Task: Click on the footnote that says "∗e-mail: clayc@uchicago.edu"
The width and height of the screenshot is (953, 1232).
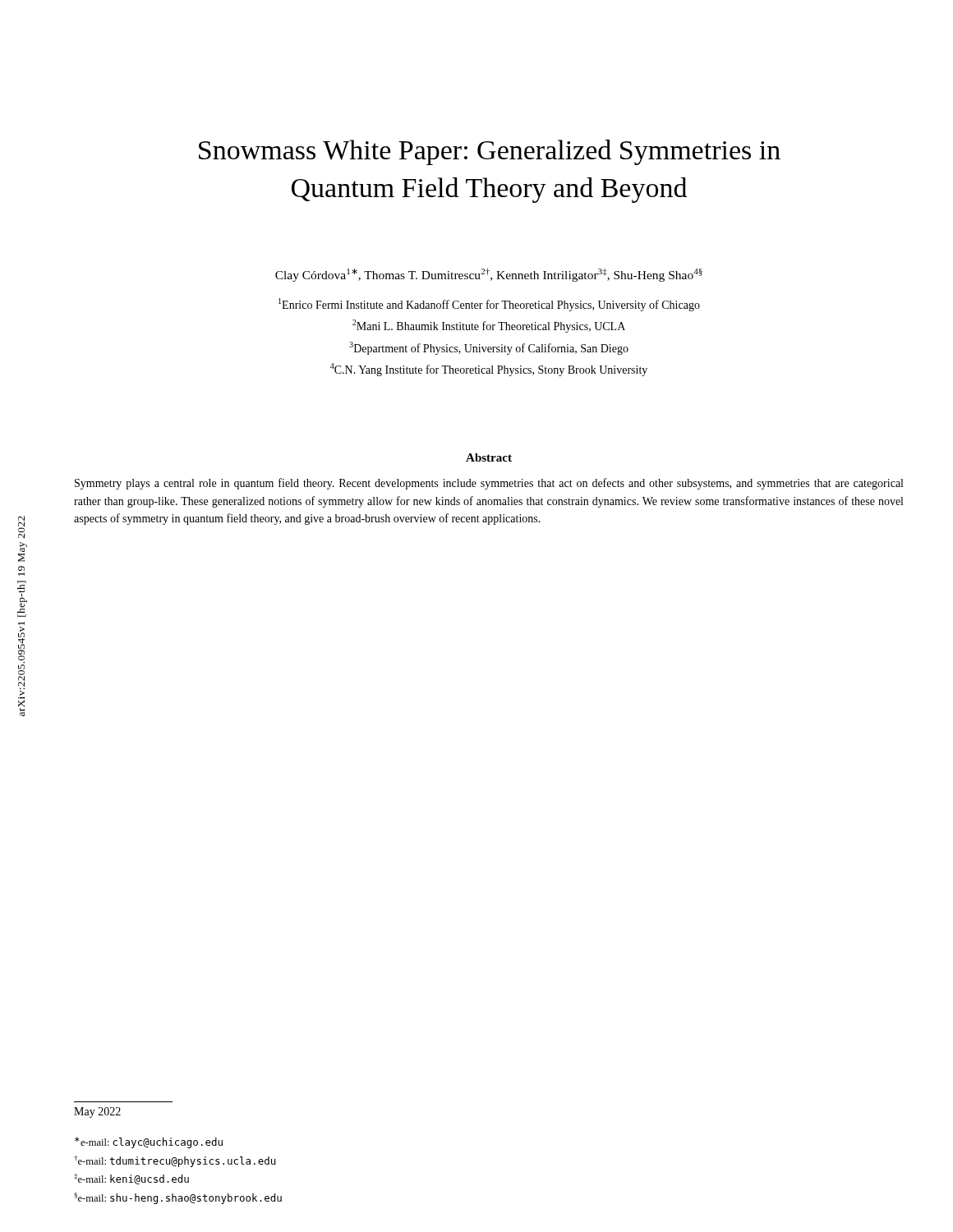Action: (x=149, y=1142)
